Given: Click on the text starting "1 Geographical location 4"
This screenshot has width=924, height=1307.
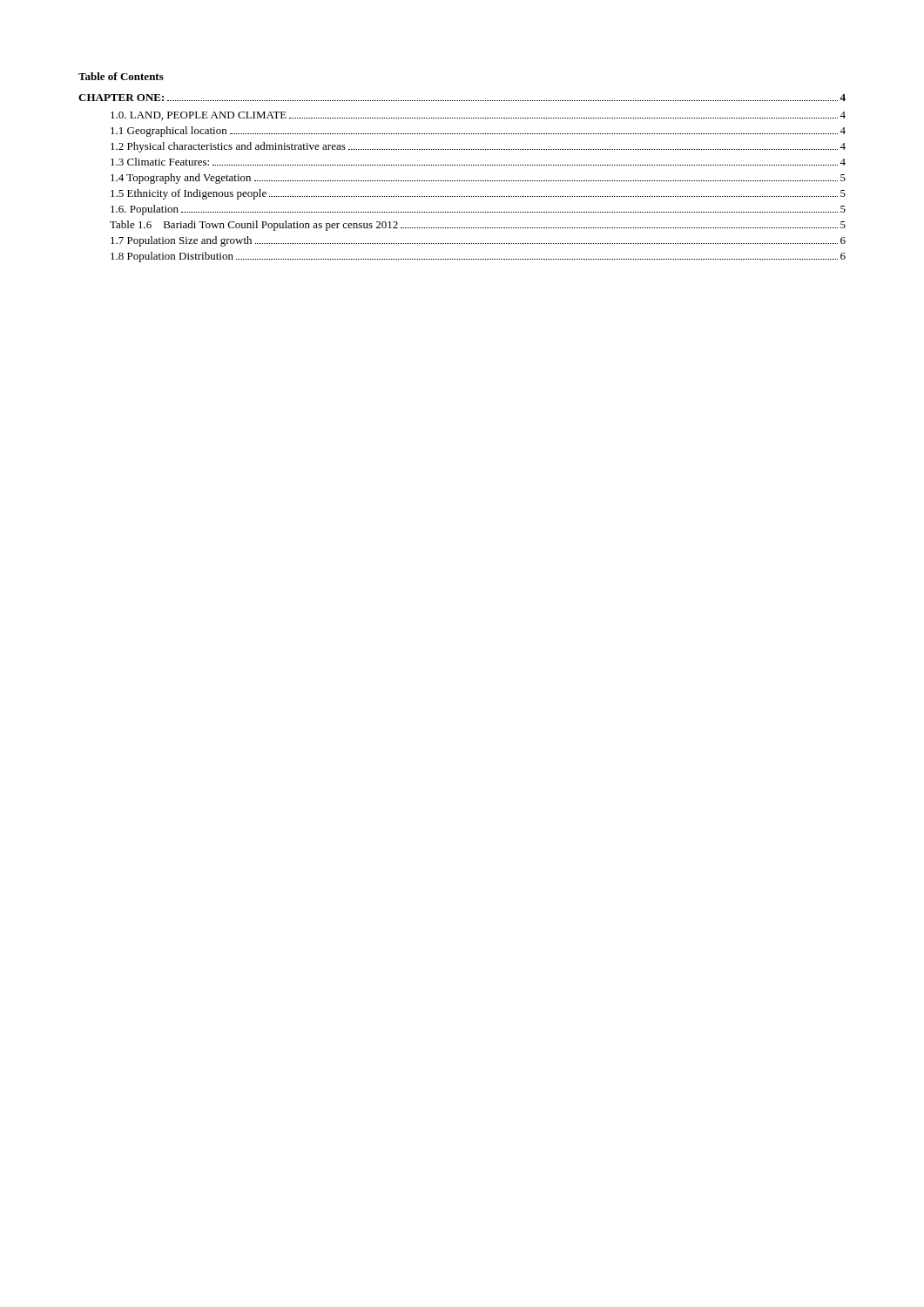Looking at the screenshot, I should click(478, 131).
